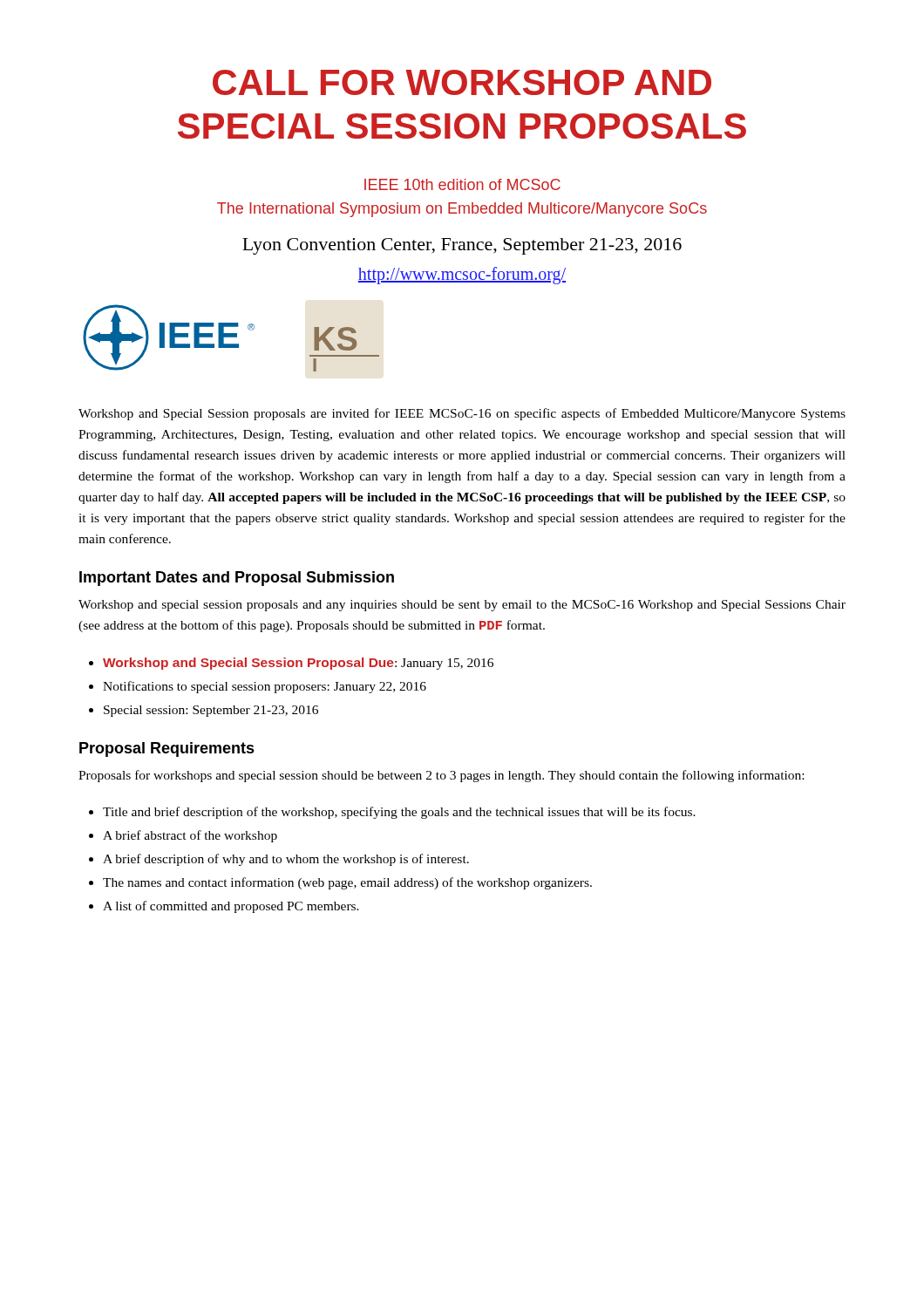Point to the text starting "A list of committed and proposed PC members."
The width and height of the screenshot is (924, 1308).
231,906
